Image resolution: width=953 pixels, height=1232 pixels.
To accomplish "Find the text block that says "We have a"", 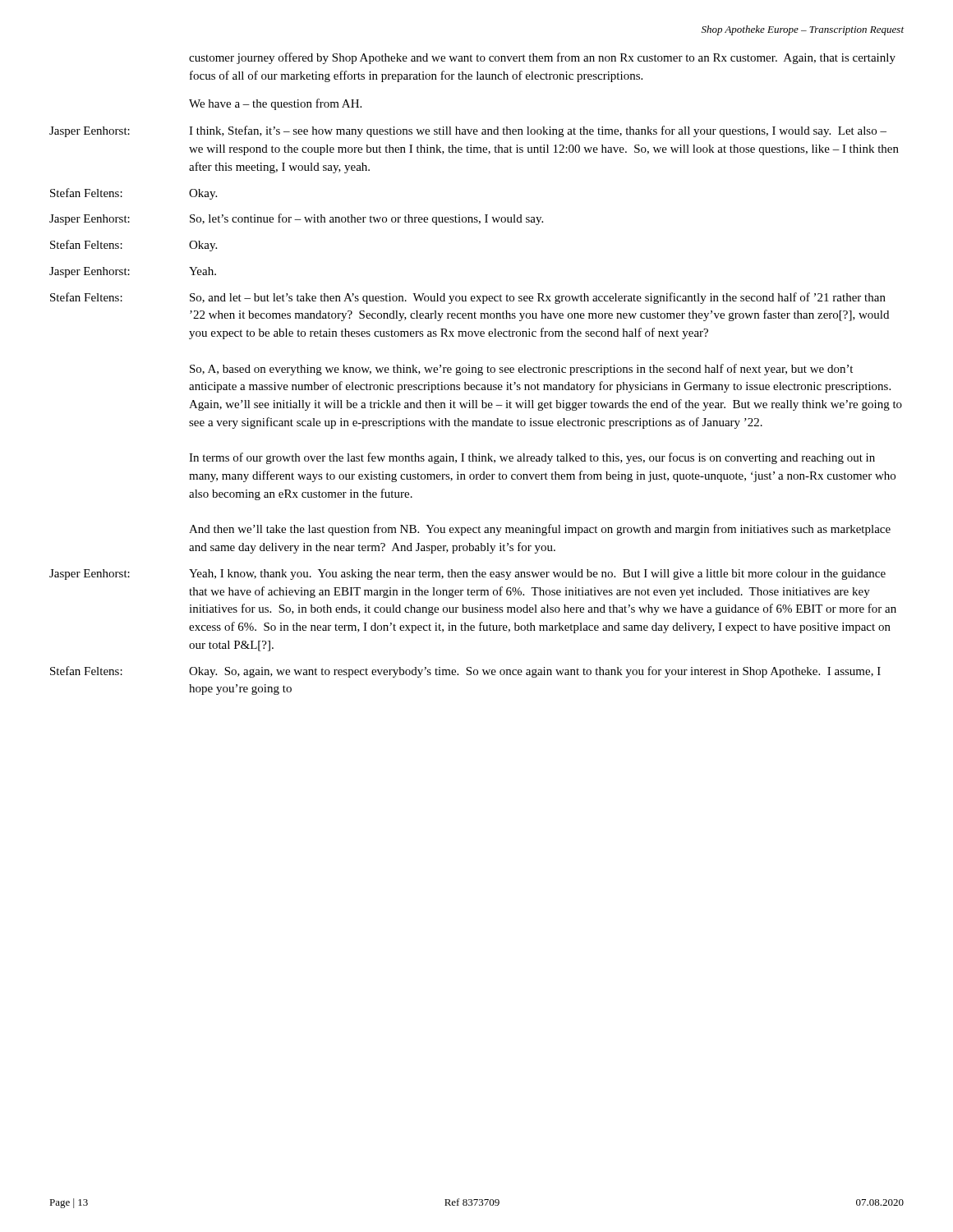I will click(x=276, y=103).
